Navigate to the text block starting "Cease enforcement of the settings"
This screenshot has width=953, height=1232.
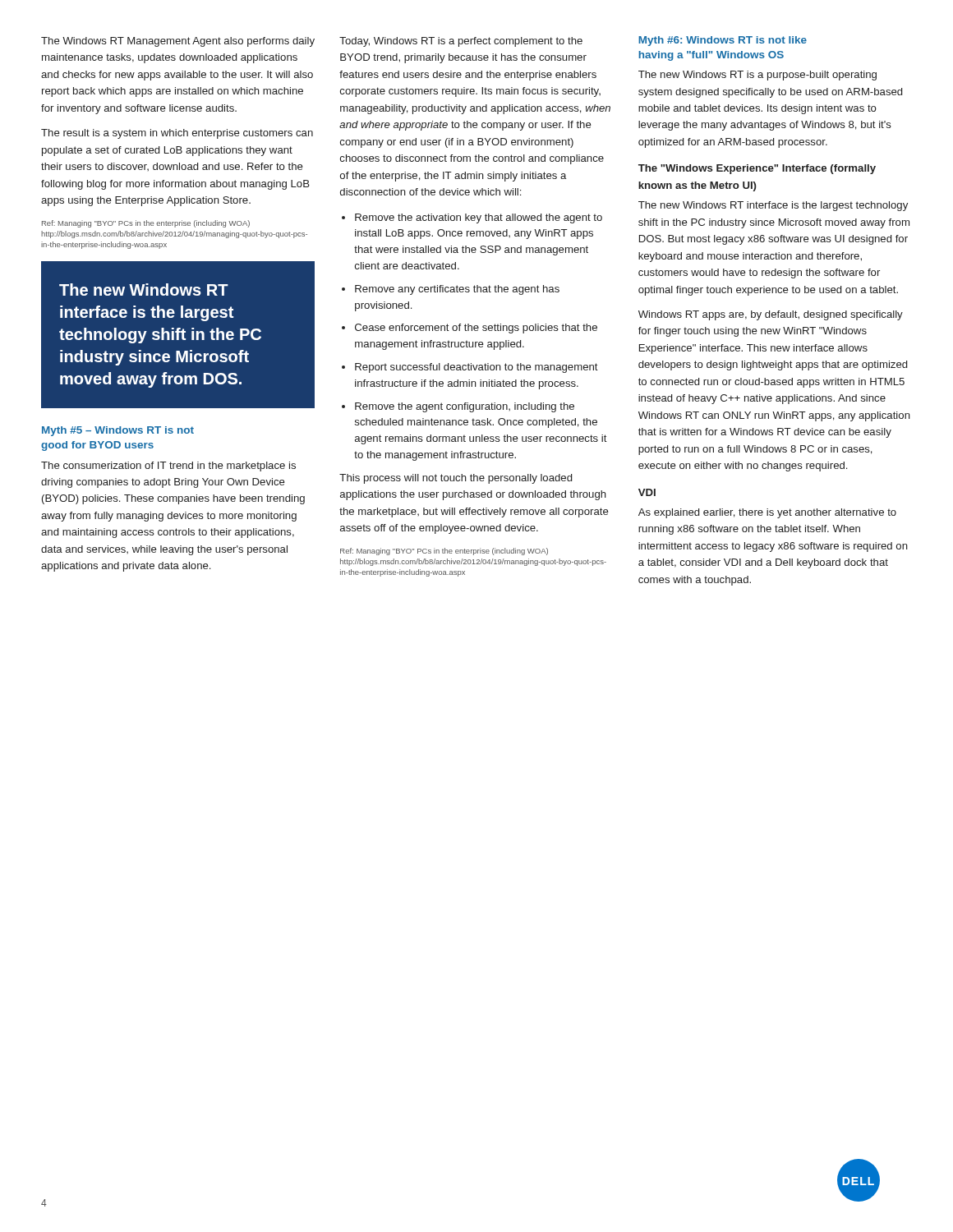[x=476, y=336]
